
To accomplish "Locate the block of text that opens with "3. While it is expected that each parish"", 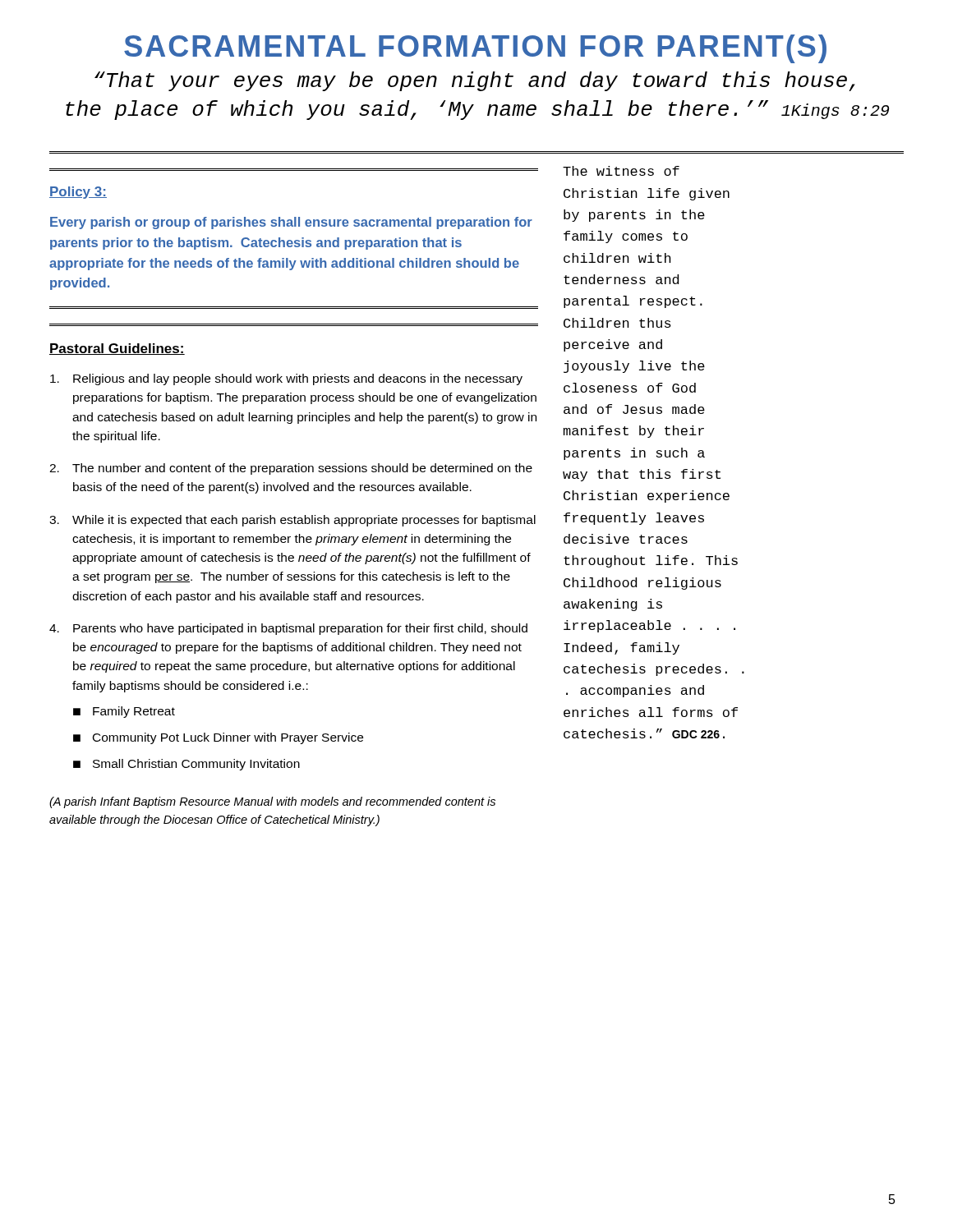I will pos(294,558).
